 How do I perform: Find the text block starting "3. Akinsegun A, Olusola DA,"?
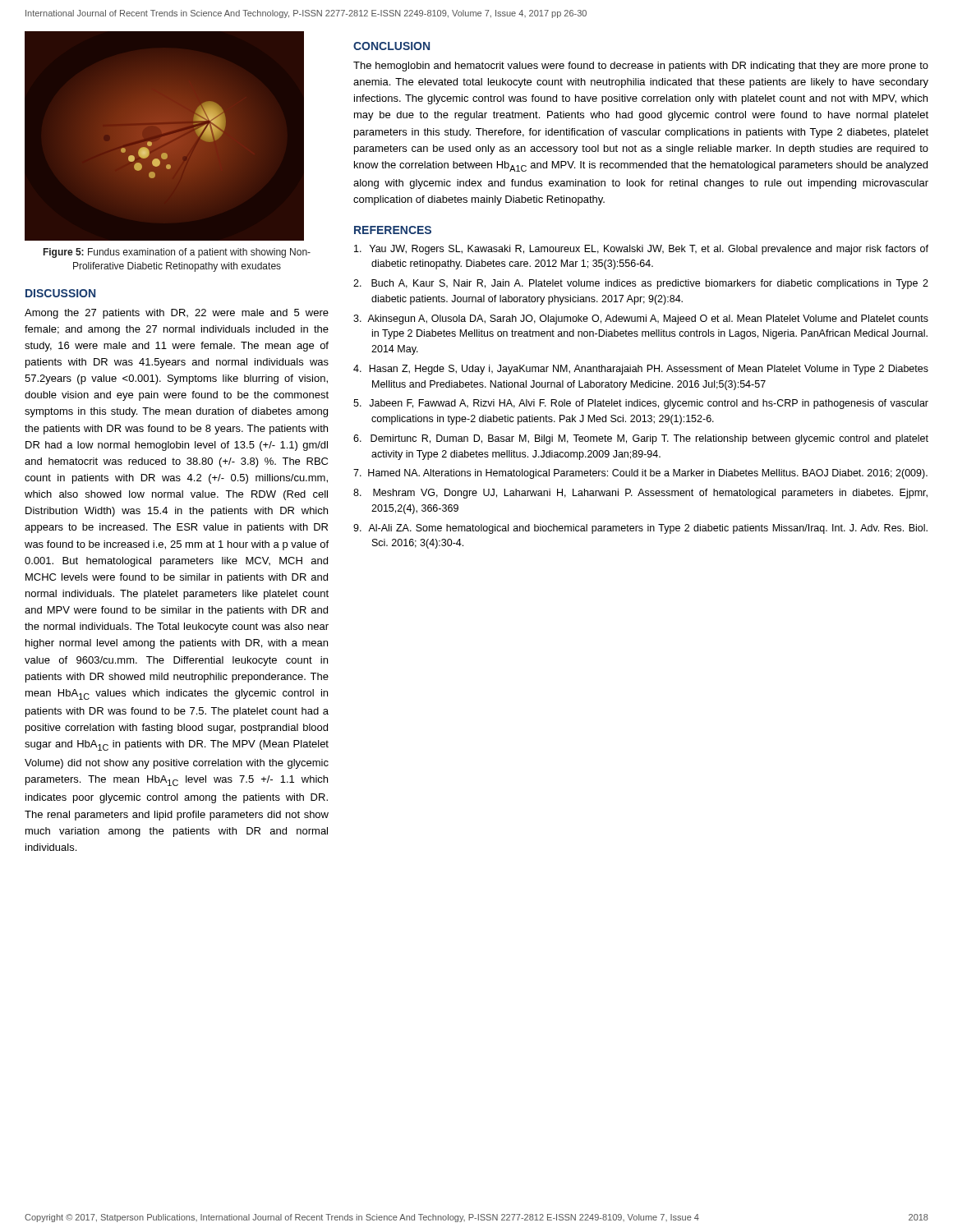(641, 334)
